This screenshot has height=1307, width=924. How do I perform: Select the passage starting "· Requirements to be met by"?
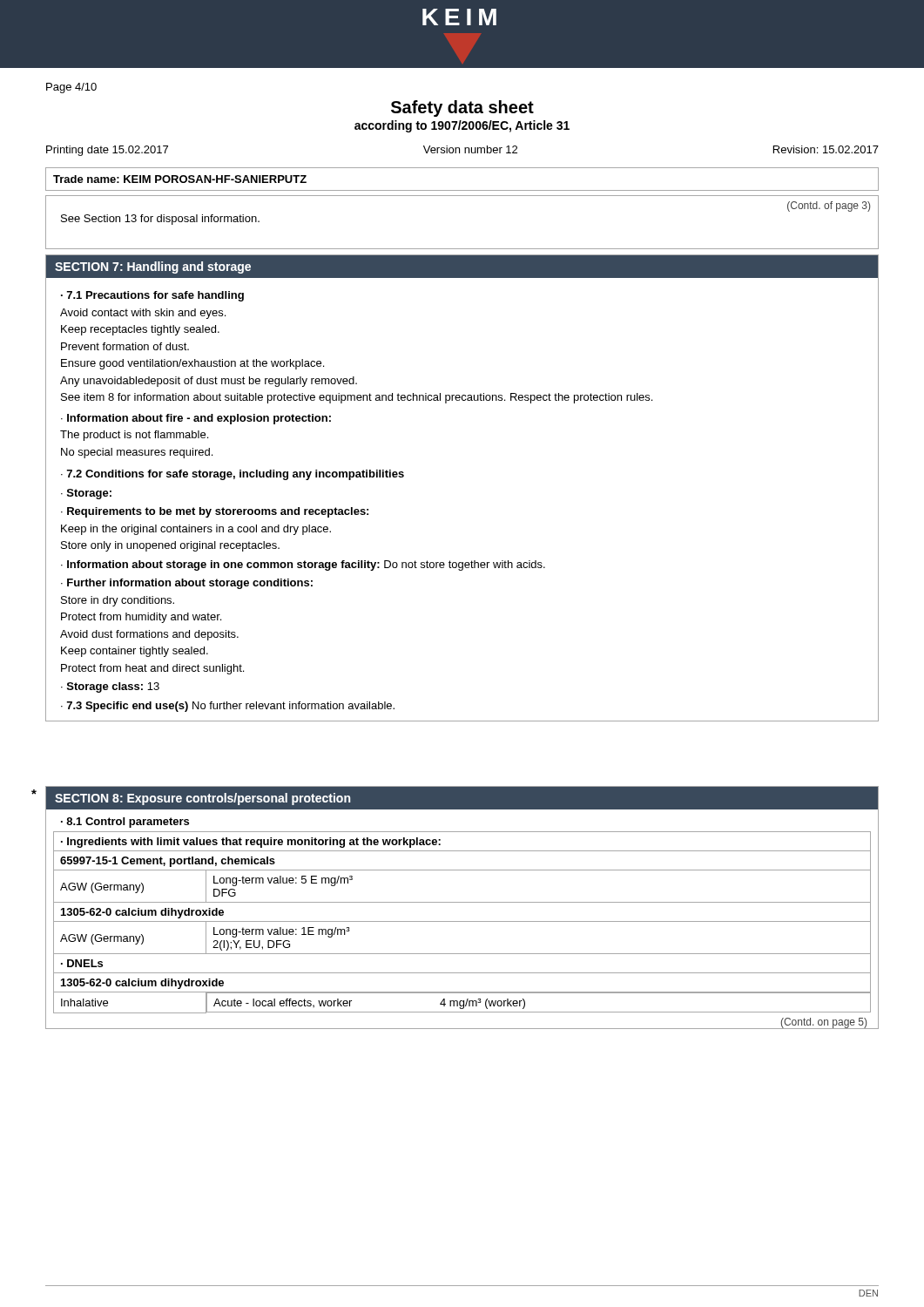pos(215,528)
